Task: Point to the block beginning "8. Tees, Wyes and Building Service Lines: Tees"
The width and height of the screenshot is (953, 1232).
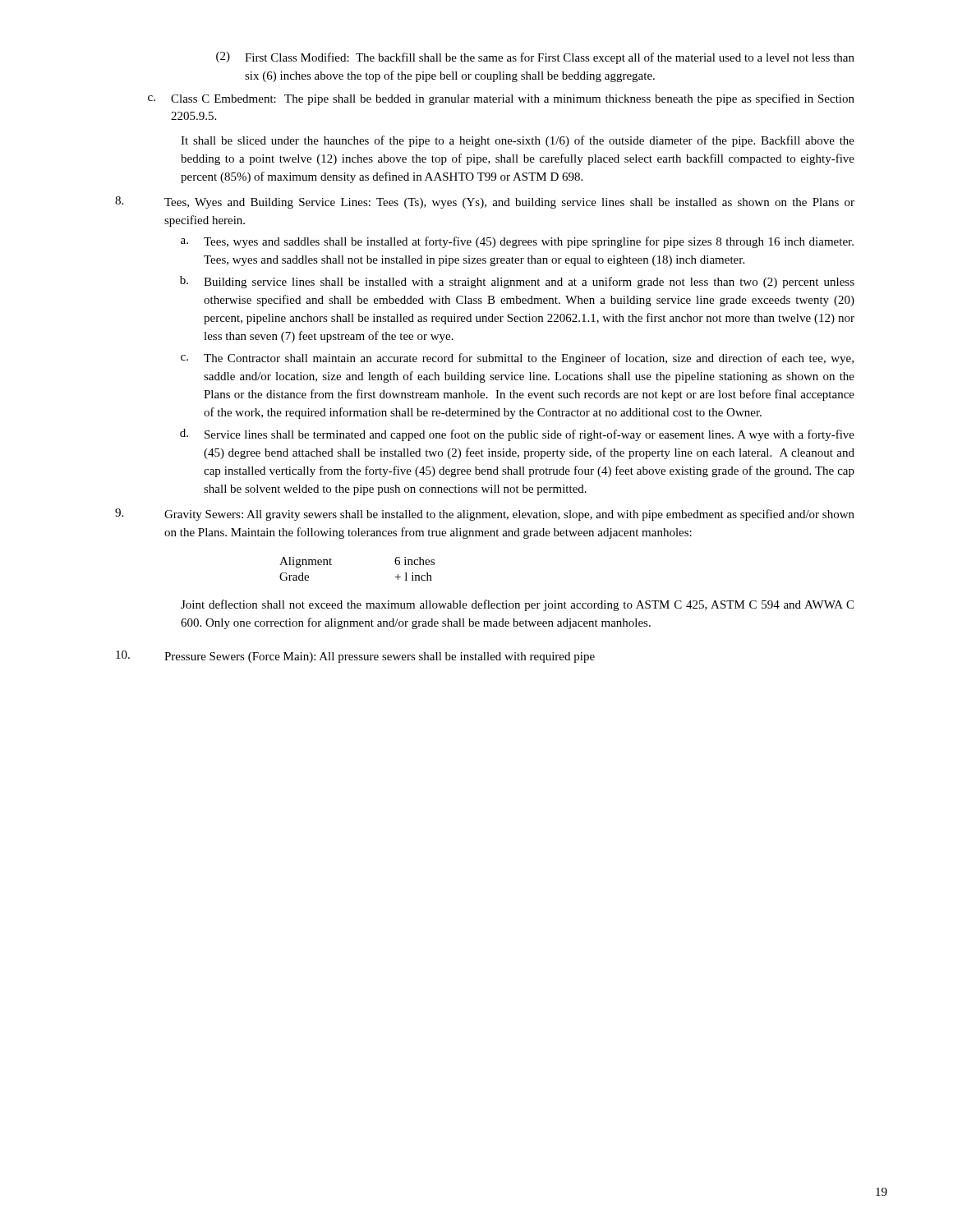Action: click(x=485, y=212)
